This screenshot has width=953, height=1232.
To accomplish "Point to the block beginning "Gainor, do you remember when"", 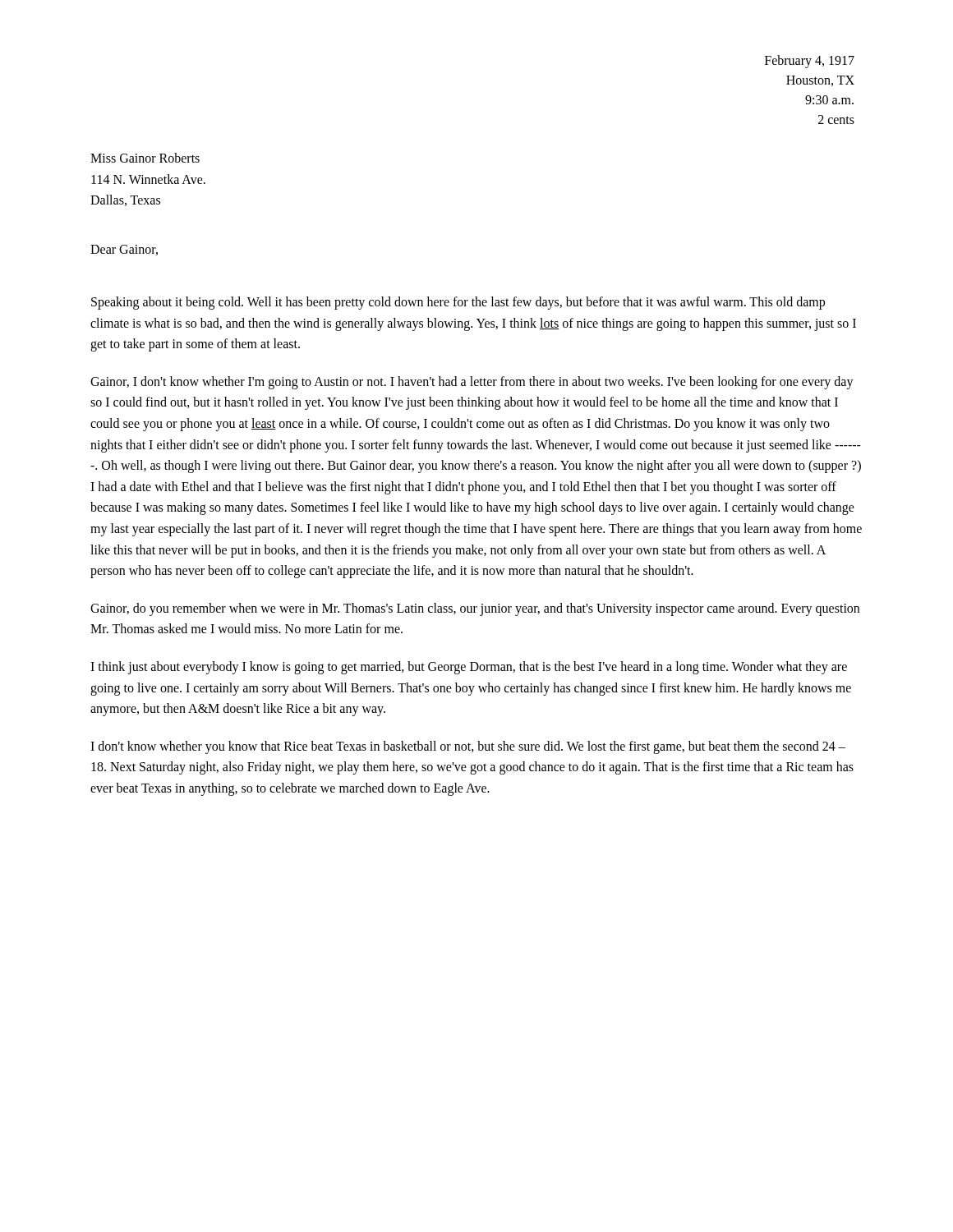I will pyautogui.click(x=475, y=618).
